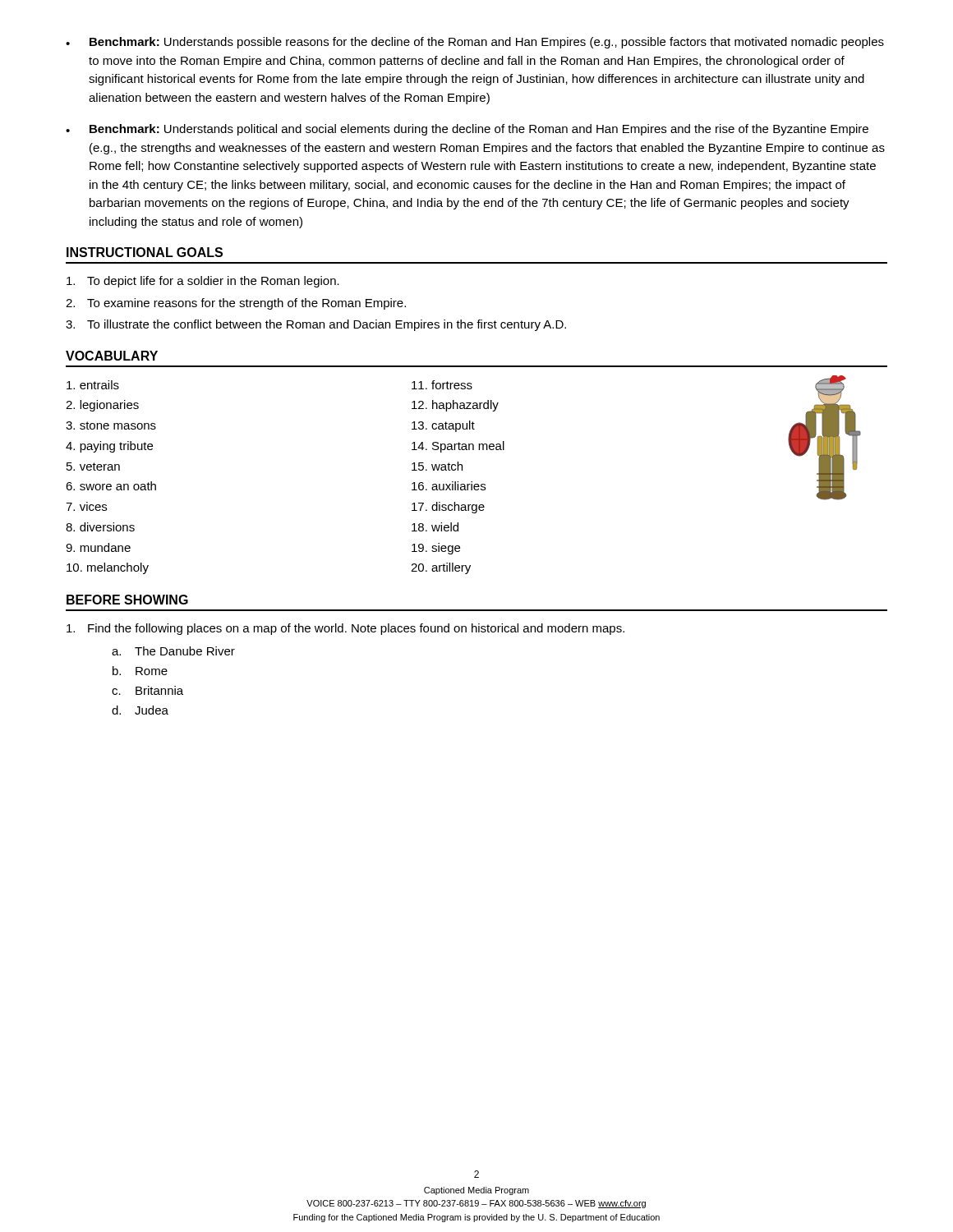
Task: Find a illustration
Action: [x=822, y=455]
